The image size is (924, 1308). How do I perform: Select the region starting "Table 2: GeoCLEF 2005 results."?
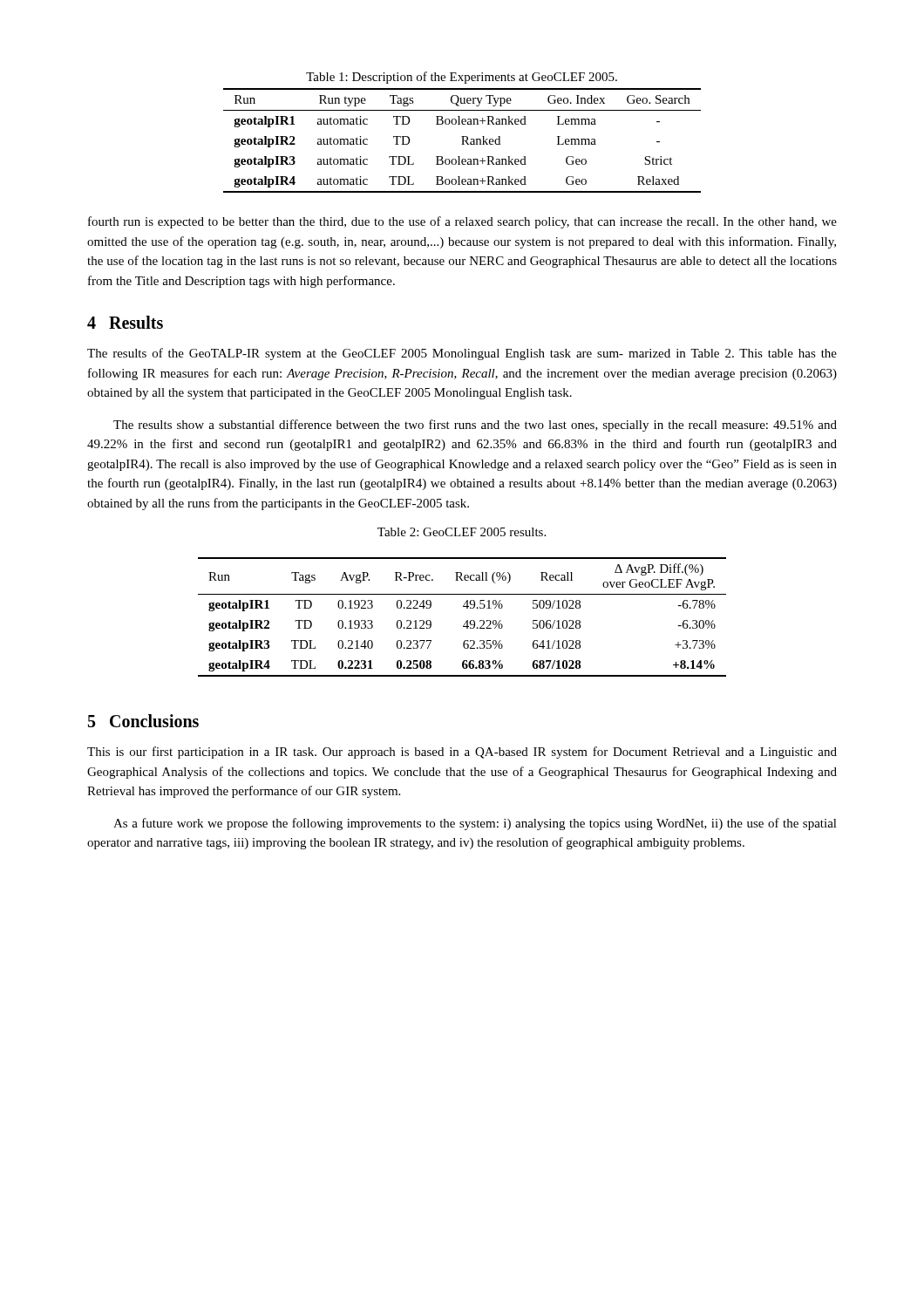point(462,532)
